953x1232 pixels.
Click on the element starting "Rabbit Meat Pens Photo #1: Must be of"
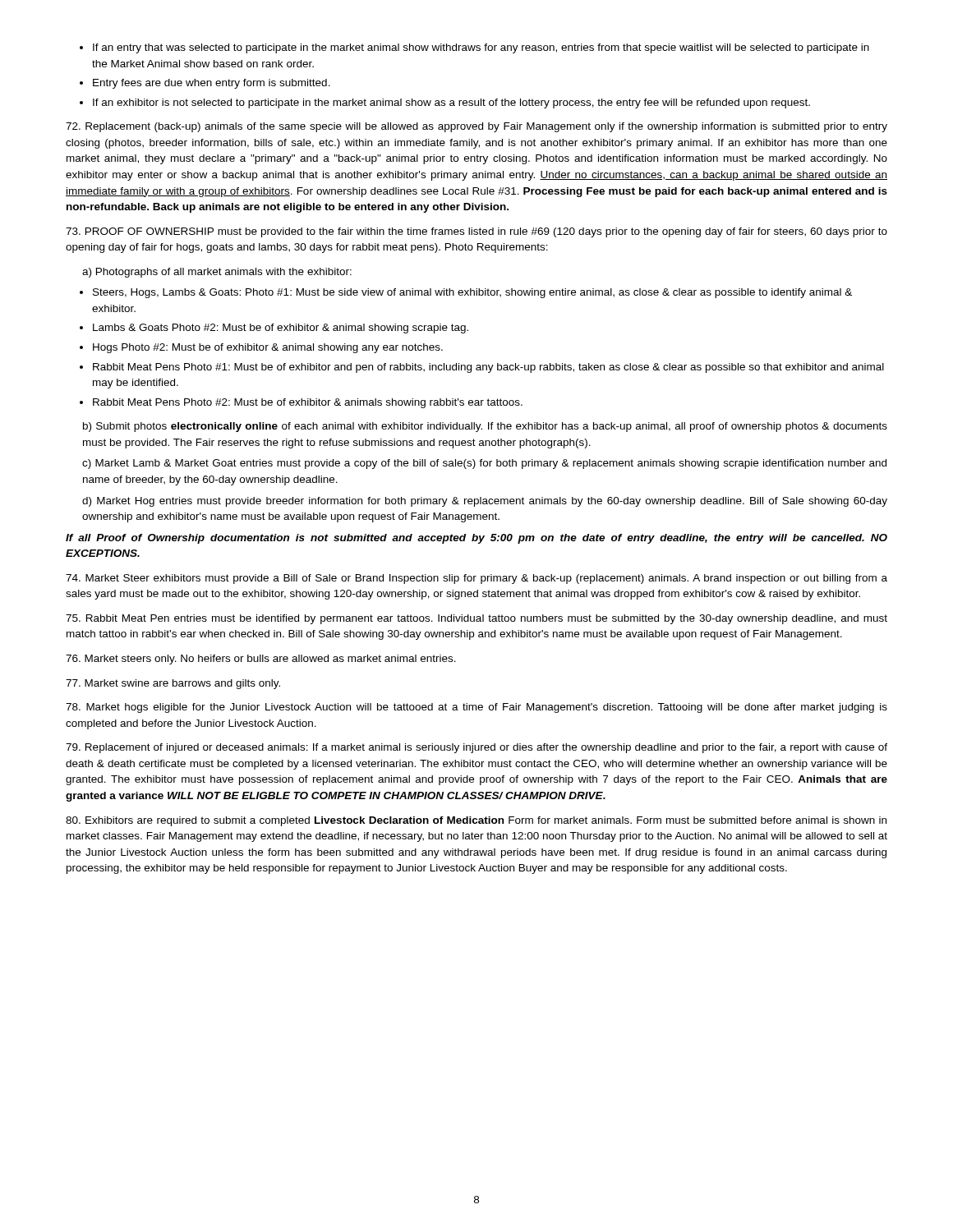(488, 374)
